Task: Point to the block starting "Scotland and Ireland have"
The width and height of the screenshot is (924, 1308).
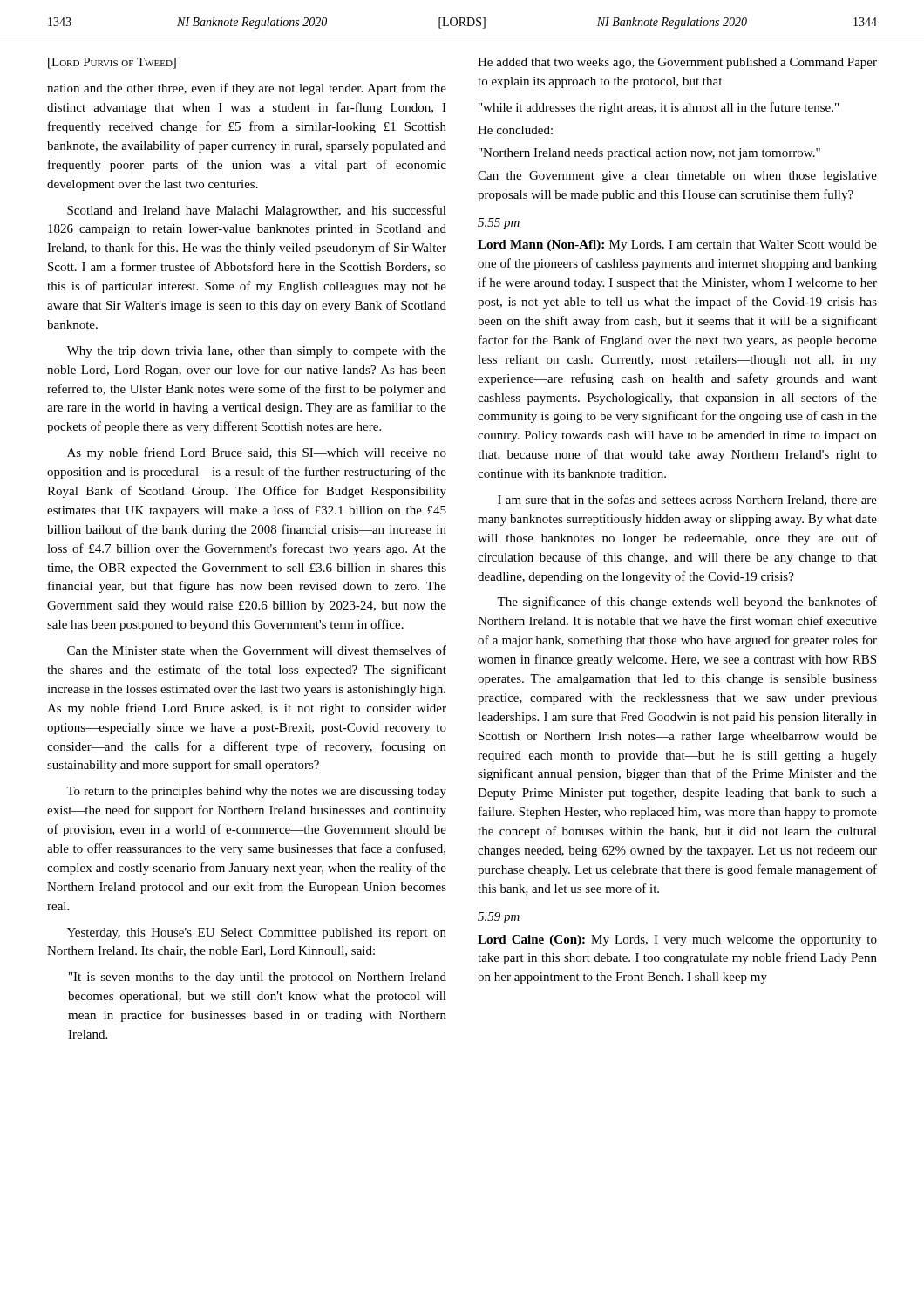Action: pyautogui.click(x=247, y=268)
